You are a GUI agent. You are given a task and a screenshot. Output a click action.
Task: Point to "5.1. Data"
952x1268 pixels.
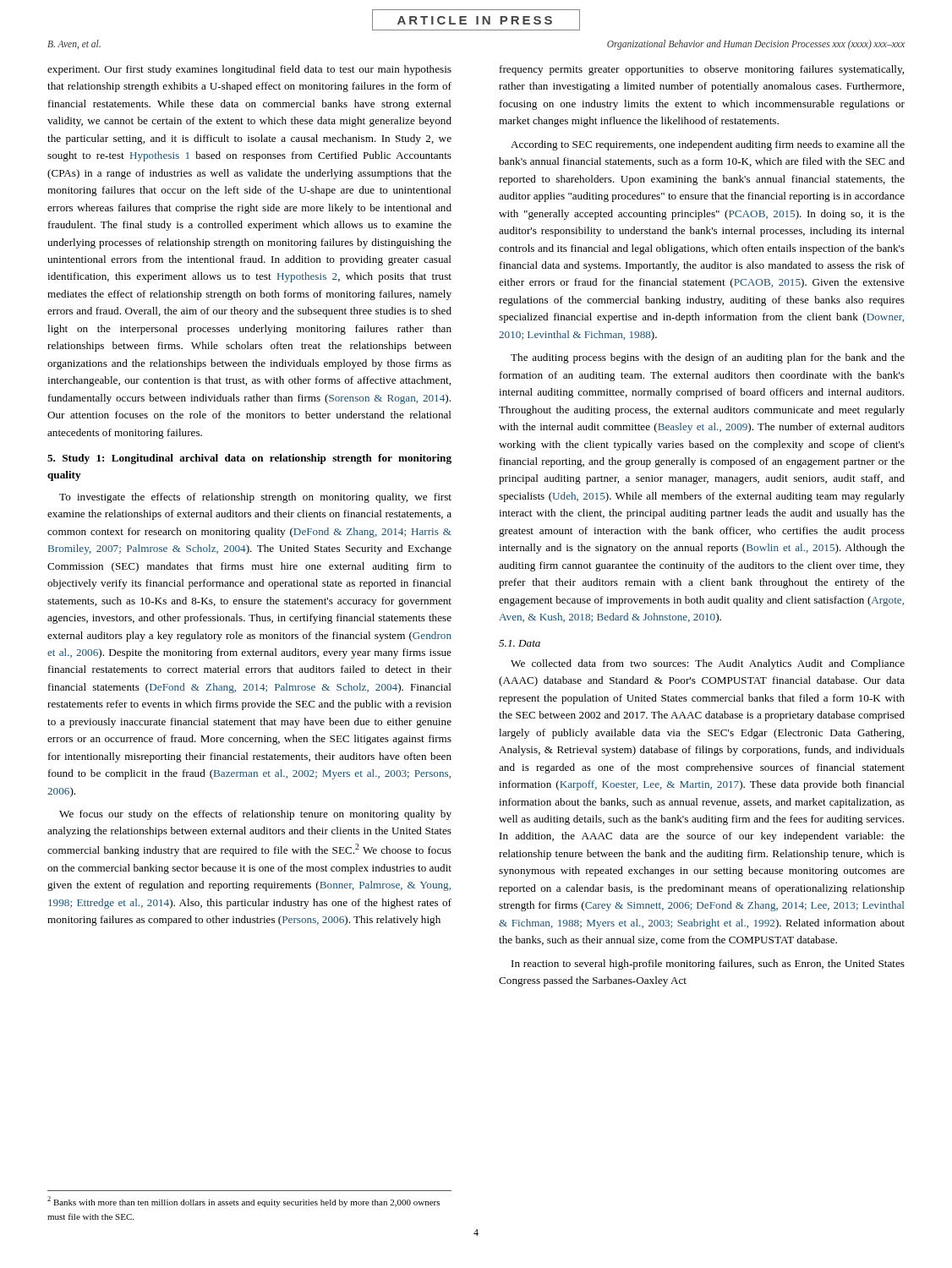point(520,643)
